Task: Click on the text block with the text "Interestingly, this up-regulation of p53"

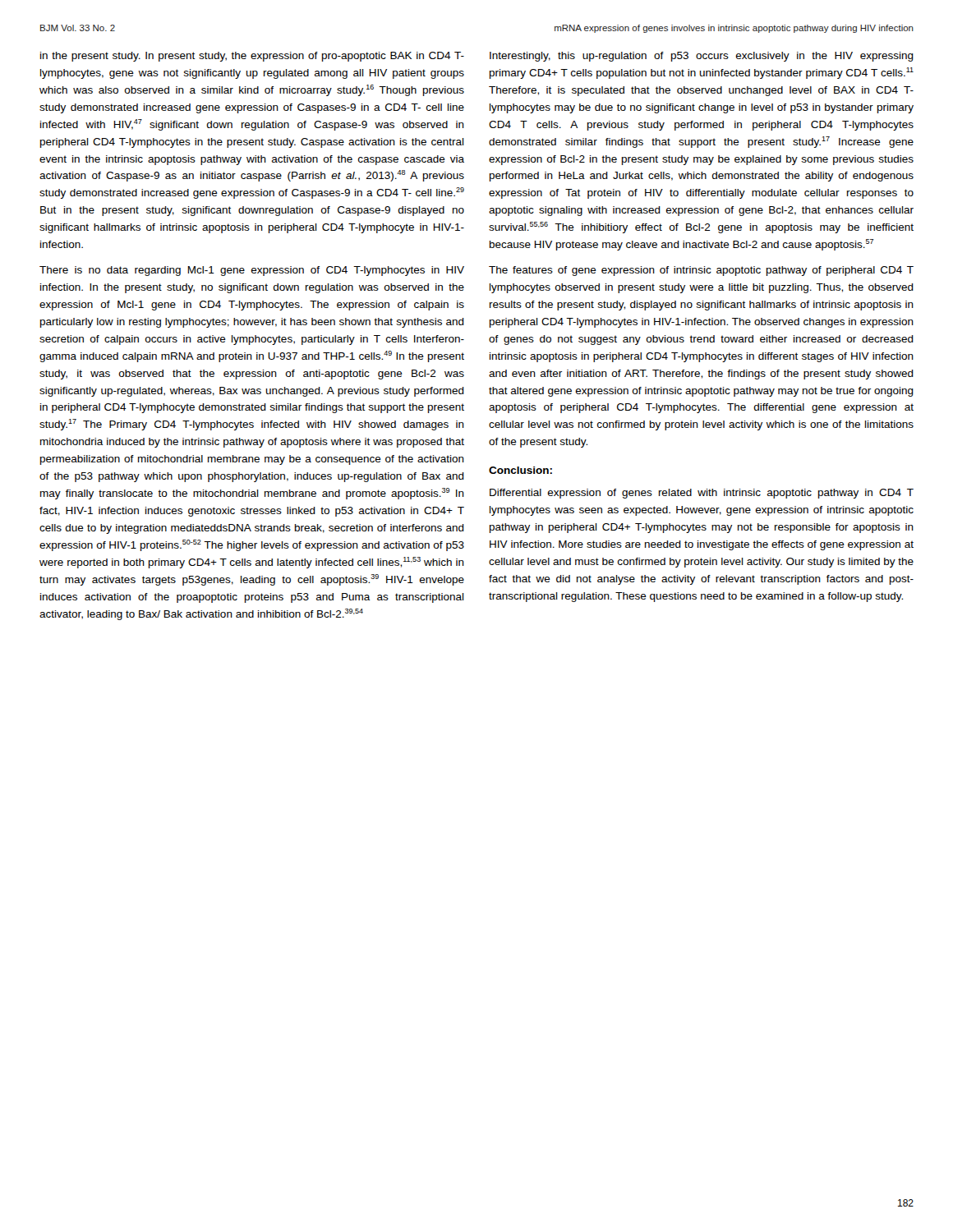Action: coord(701,151)
